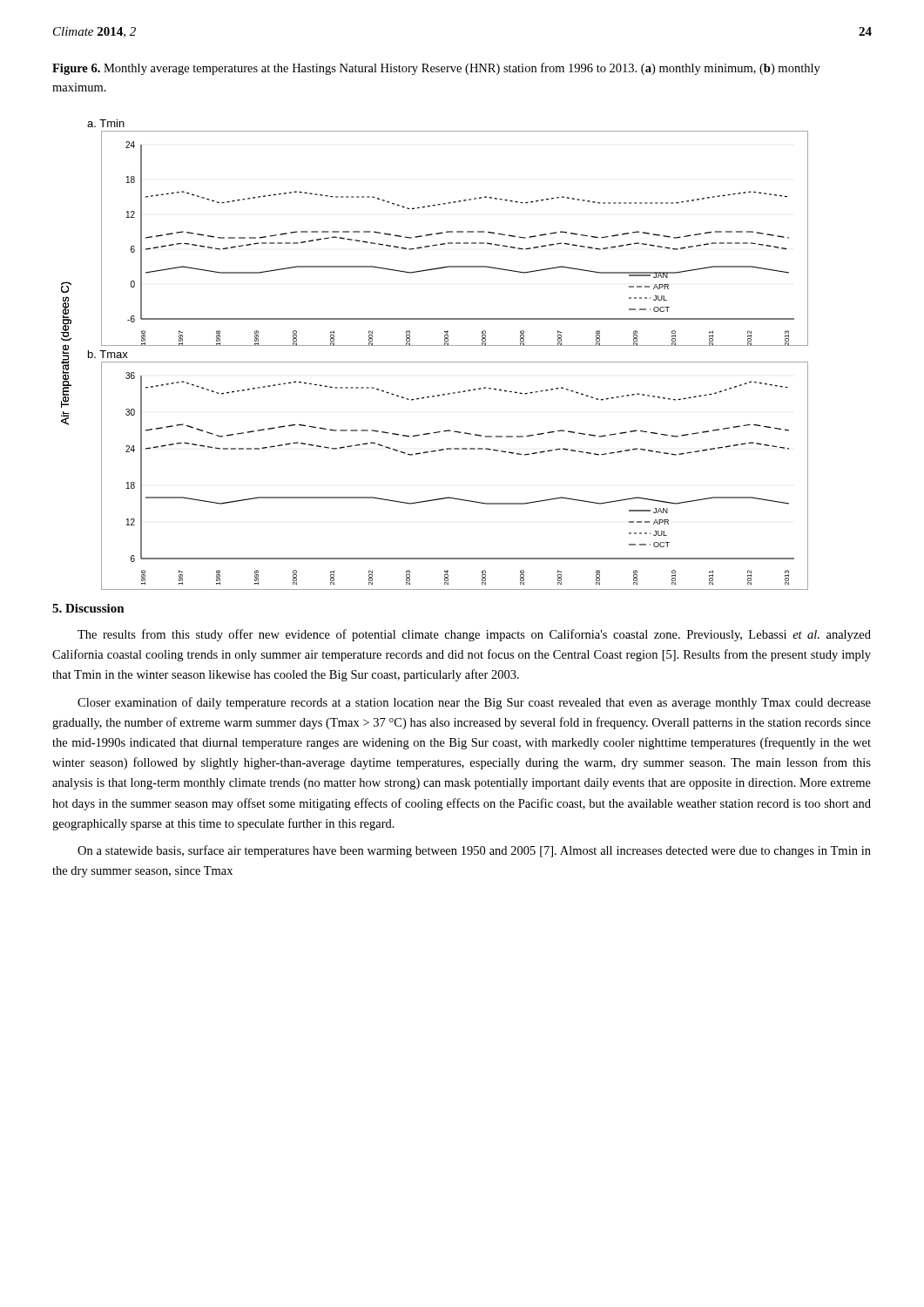Where is the passage that starts "Closer examination of daily temperature records at"?
This screenshot has height=1307, width=924.
(x=462, y=763)
